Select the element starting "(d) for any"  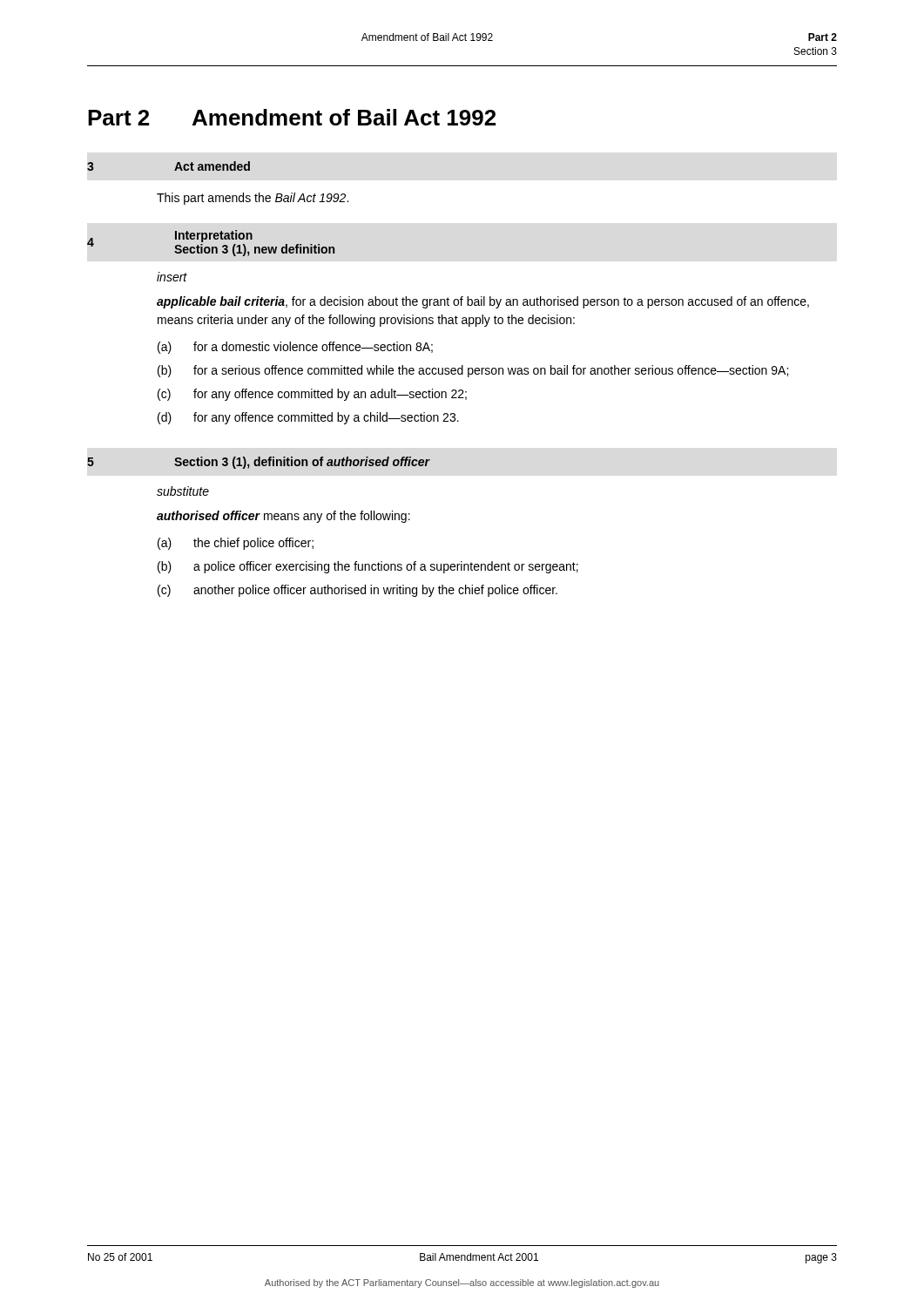coord(308,418)
